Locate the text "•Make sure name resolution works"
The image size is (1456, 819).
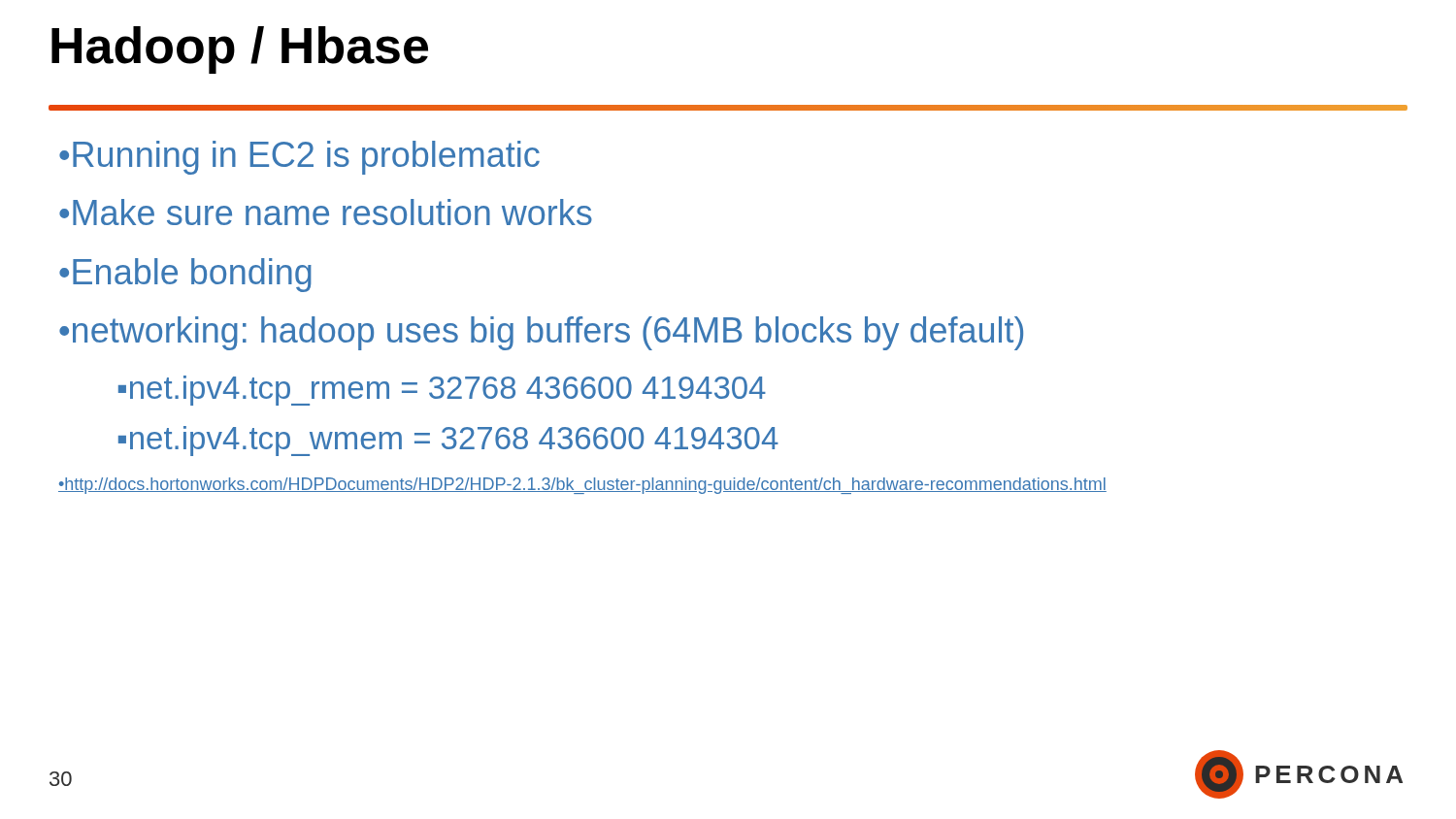coord(326,213)
